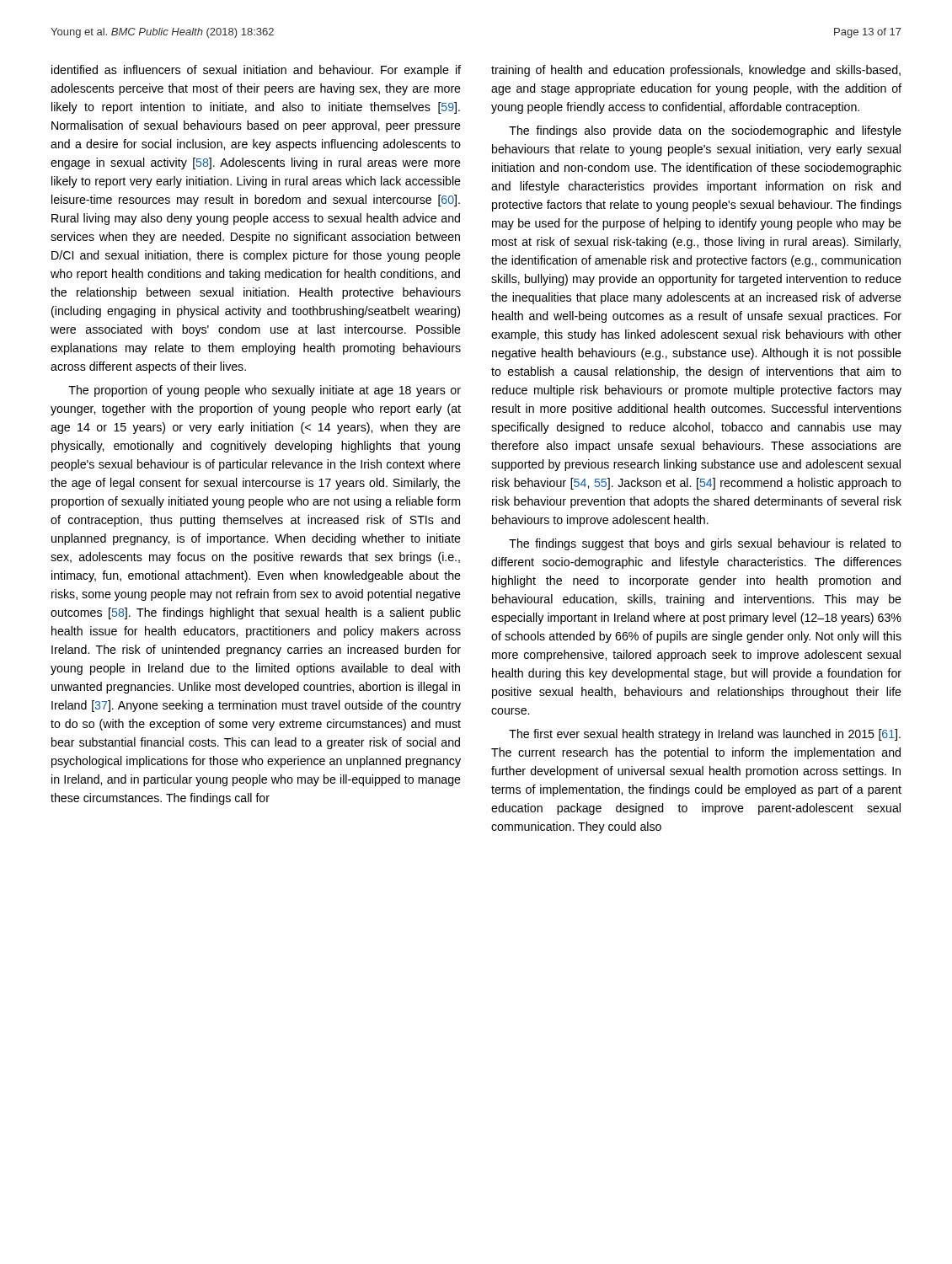Where is the passage that starts "The first ever sexual health"?
This screenshot has width=952, height=1264.
click(696, 780)
